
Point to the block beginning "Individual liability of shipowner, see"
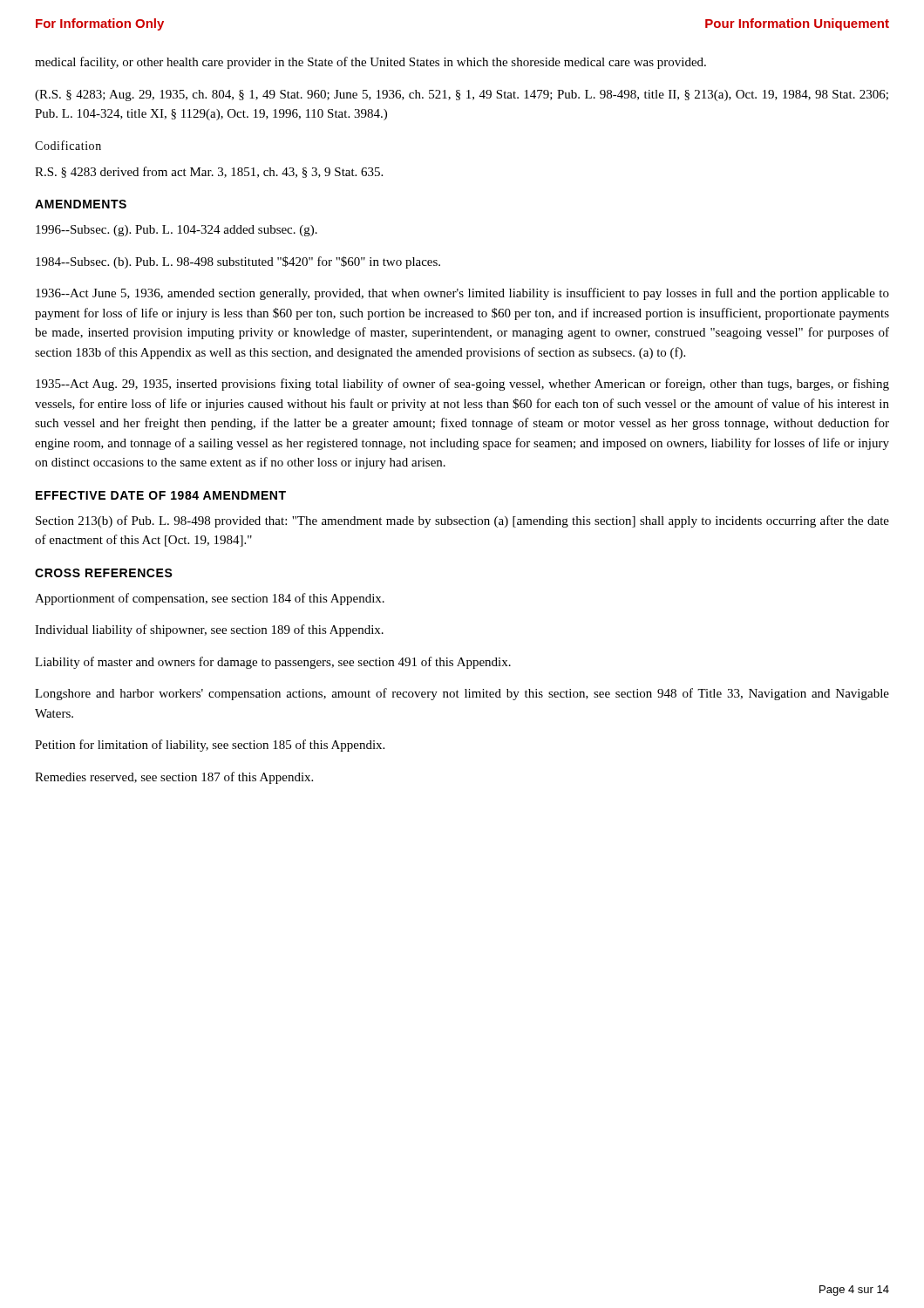coord(209,630)
